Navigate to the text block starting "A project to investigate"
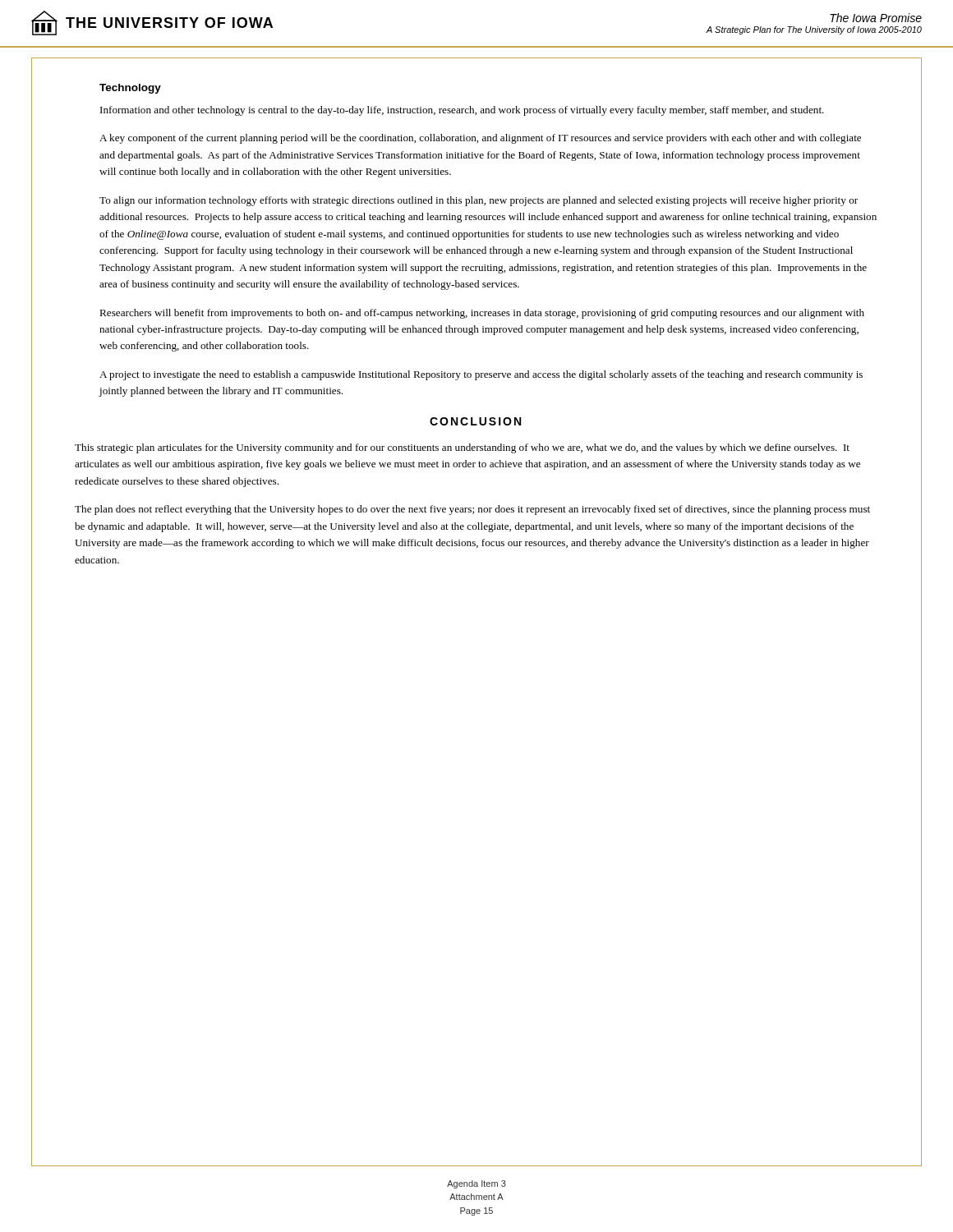 pyautogui.click(x=489, y=383)
